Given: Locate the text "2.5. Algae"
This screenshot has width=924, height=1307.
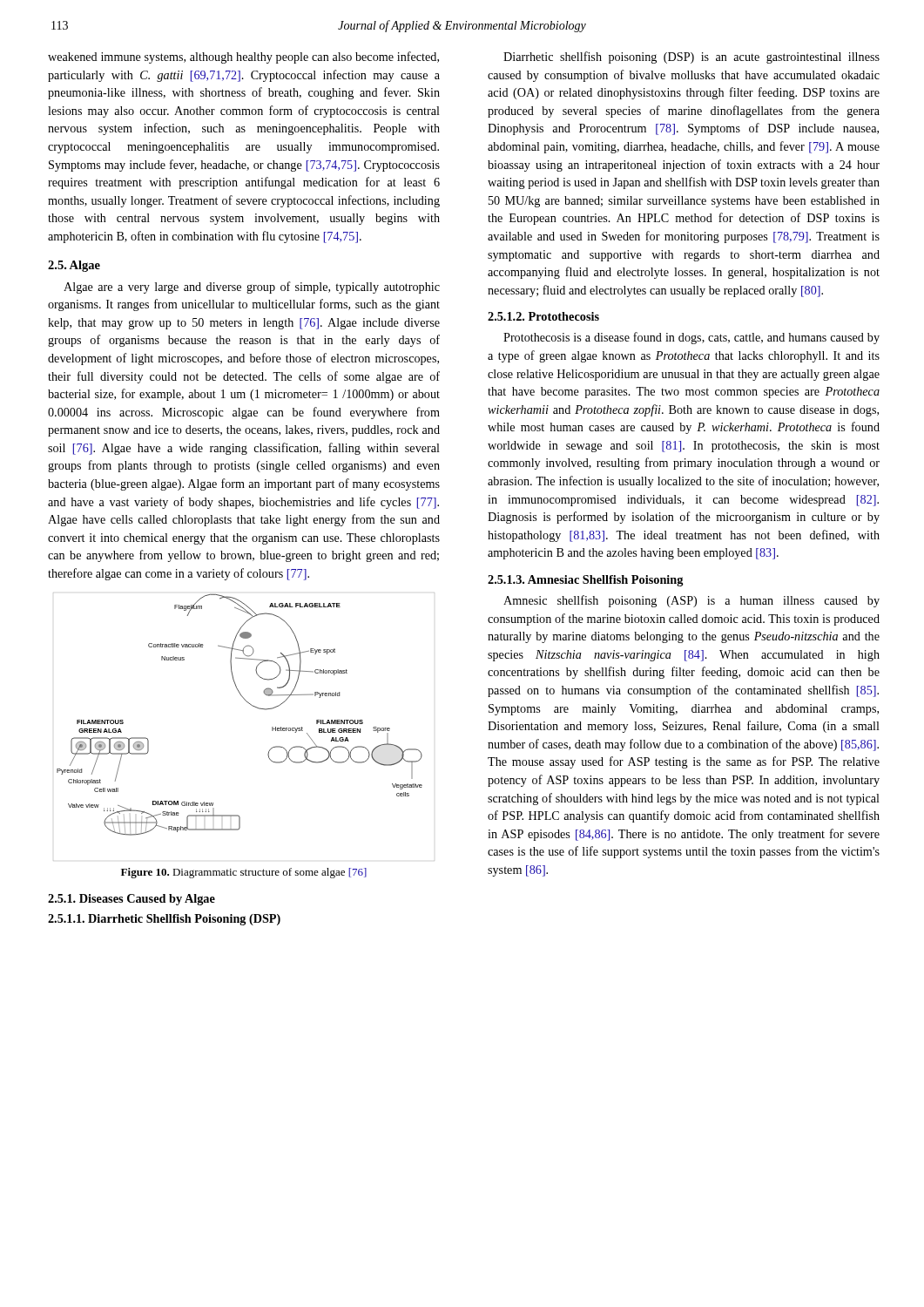Looking at the screenshot, I should pyautogui.click(x=74, y=264).
